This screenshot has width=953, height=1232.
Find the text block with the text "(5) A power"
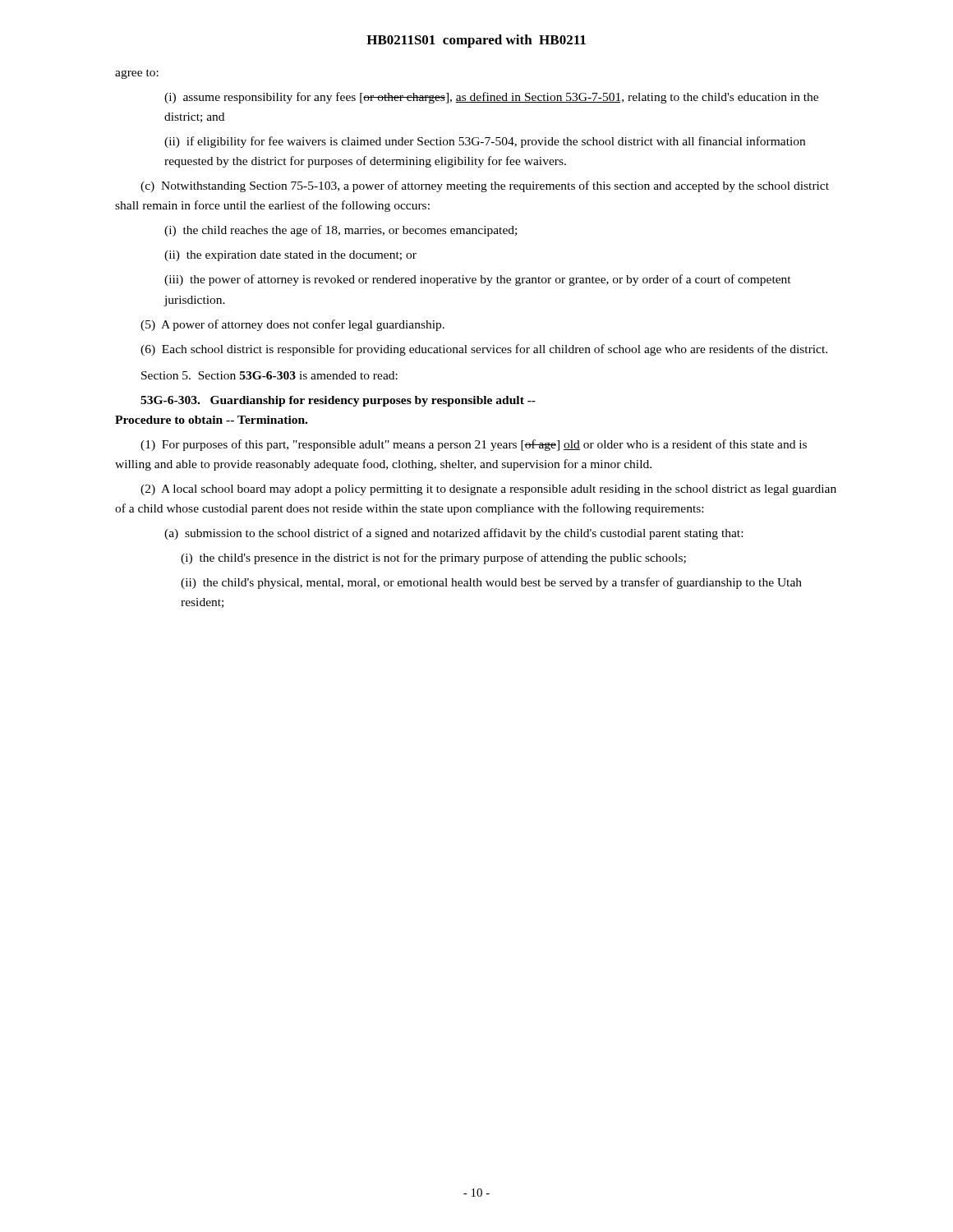(280, 324)
